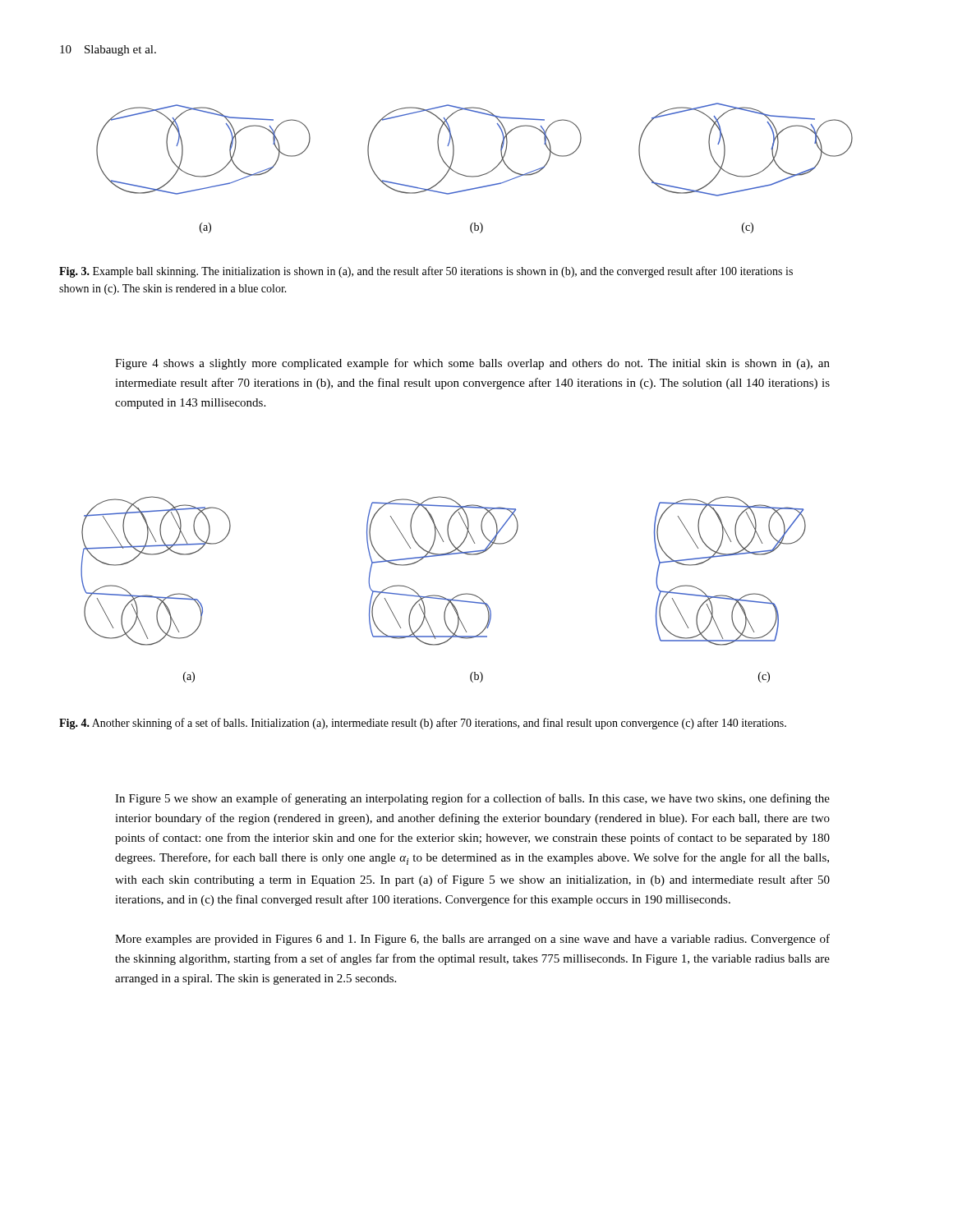Screen dimensions: 1232x953
Task: Select the block starting "Fig. 3. Example ball skinning. The"
Action: pyautogui.click(x=426, y=280)
